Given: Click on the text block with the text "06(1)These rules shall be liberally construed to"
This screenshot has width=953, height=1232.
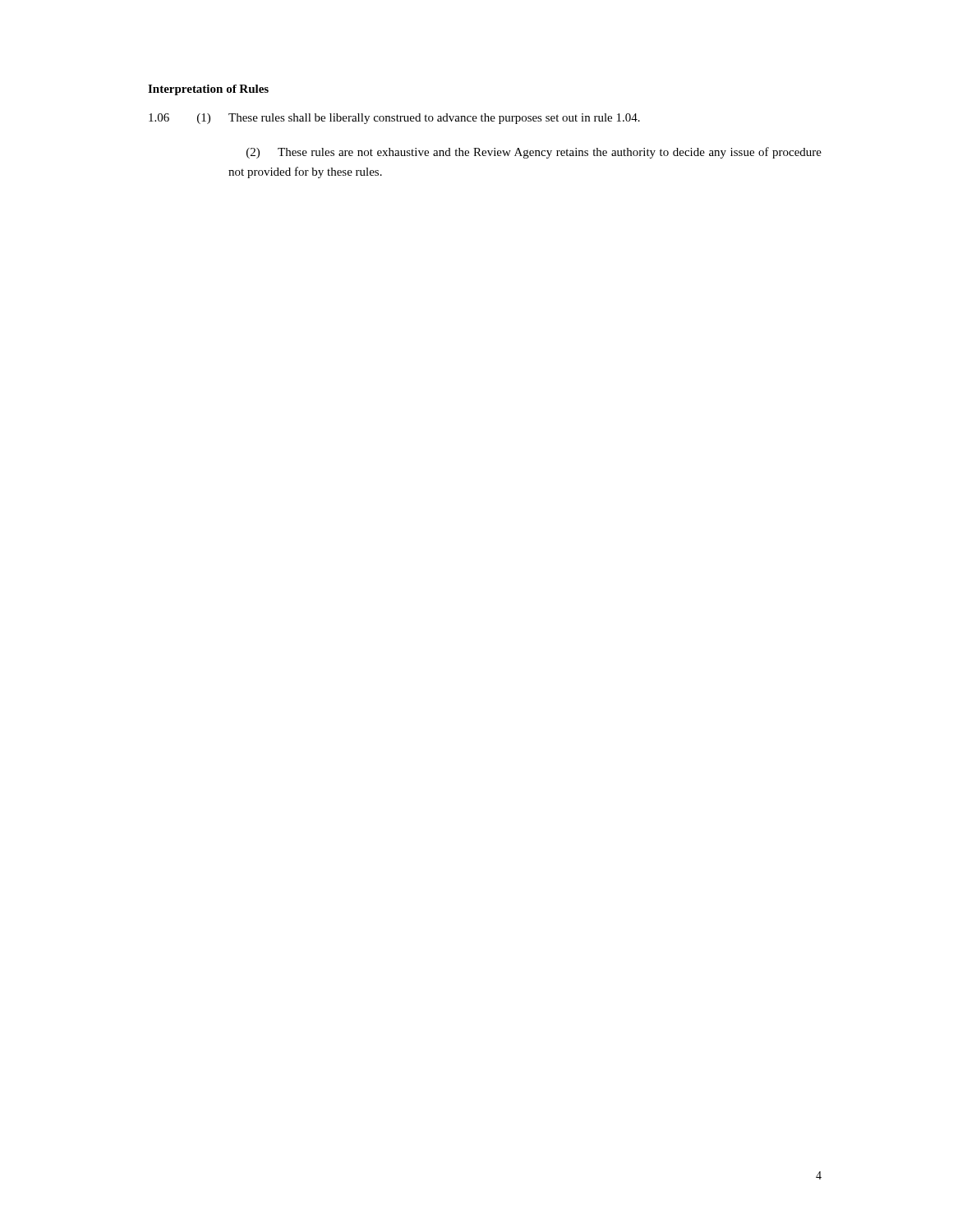Looking at the screenshot, I should pos(394,117).
